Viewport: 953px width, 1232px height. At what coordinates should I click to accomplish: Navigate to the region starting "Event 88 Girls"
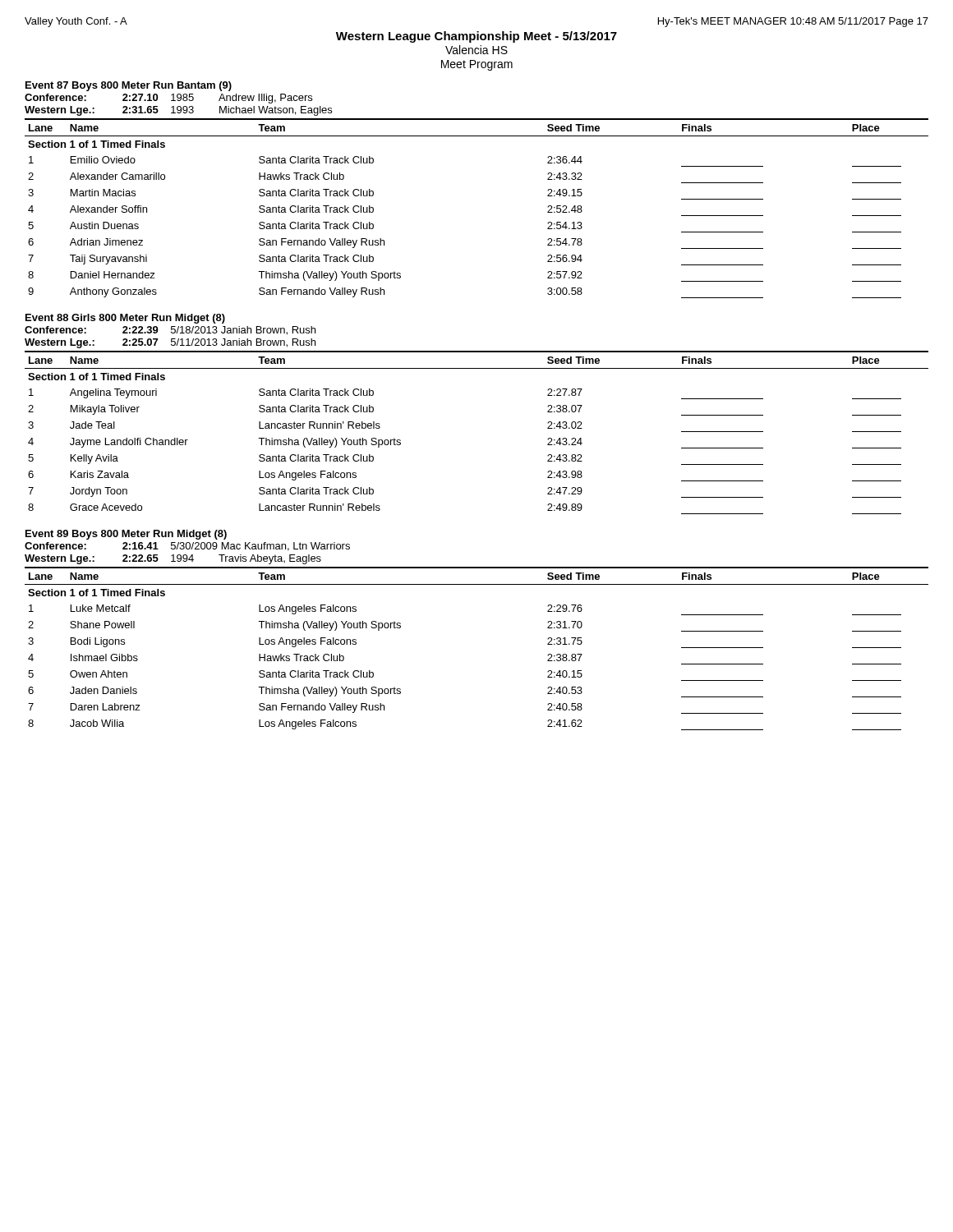coord(125,317)
